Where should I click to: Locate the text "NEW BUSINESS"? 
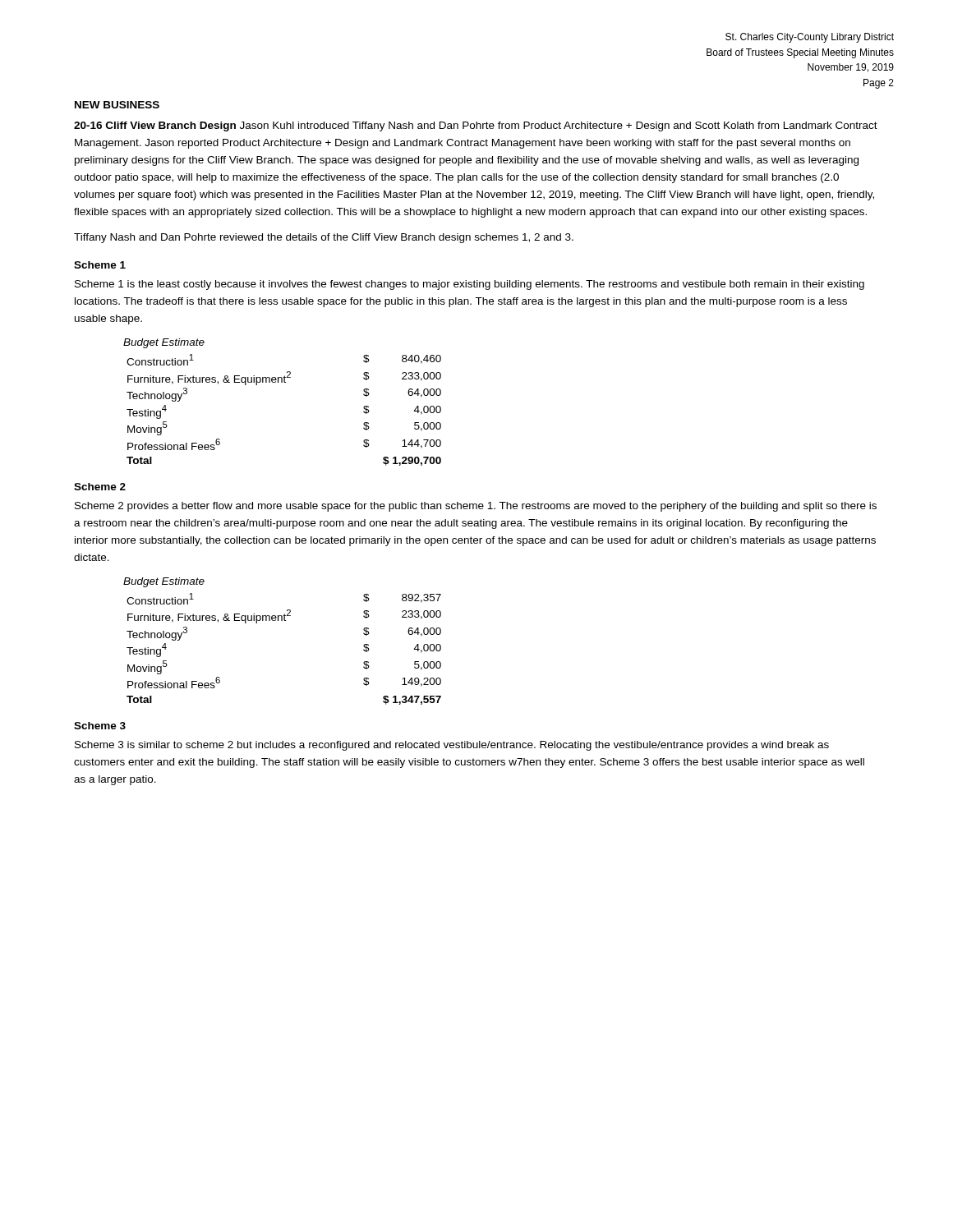click(x=117, y=105)
